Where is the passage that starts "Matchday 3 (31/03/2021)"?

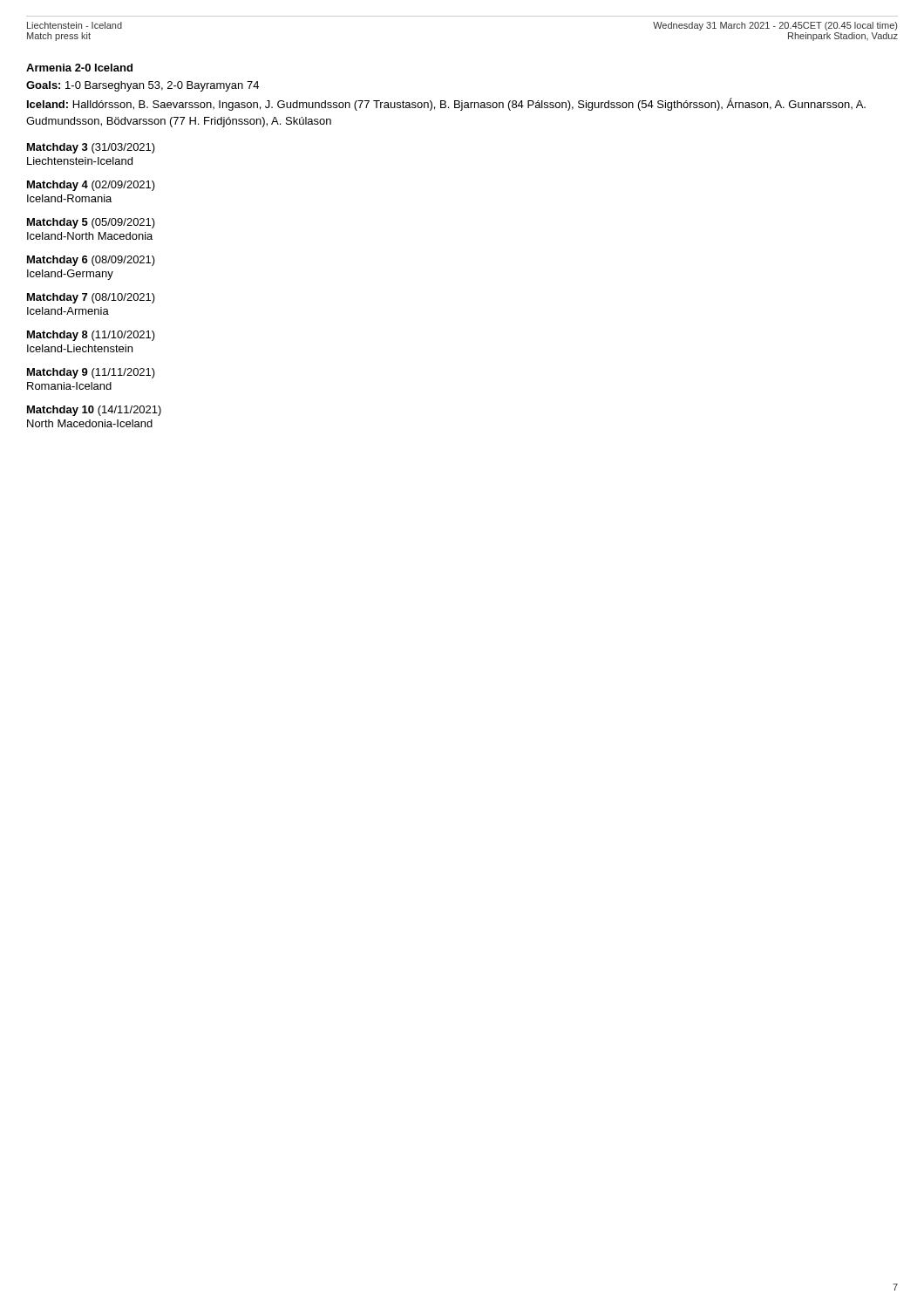(91, 148)
